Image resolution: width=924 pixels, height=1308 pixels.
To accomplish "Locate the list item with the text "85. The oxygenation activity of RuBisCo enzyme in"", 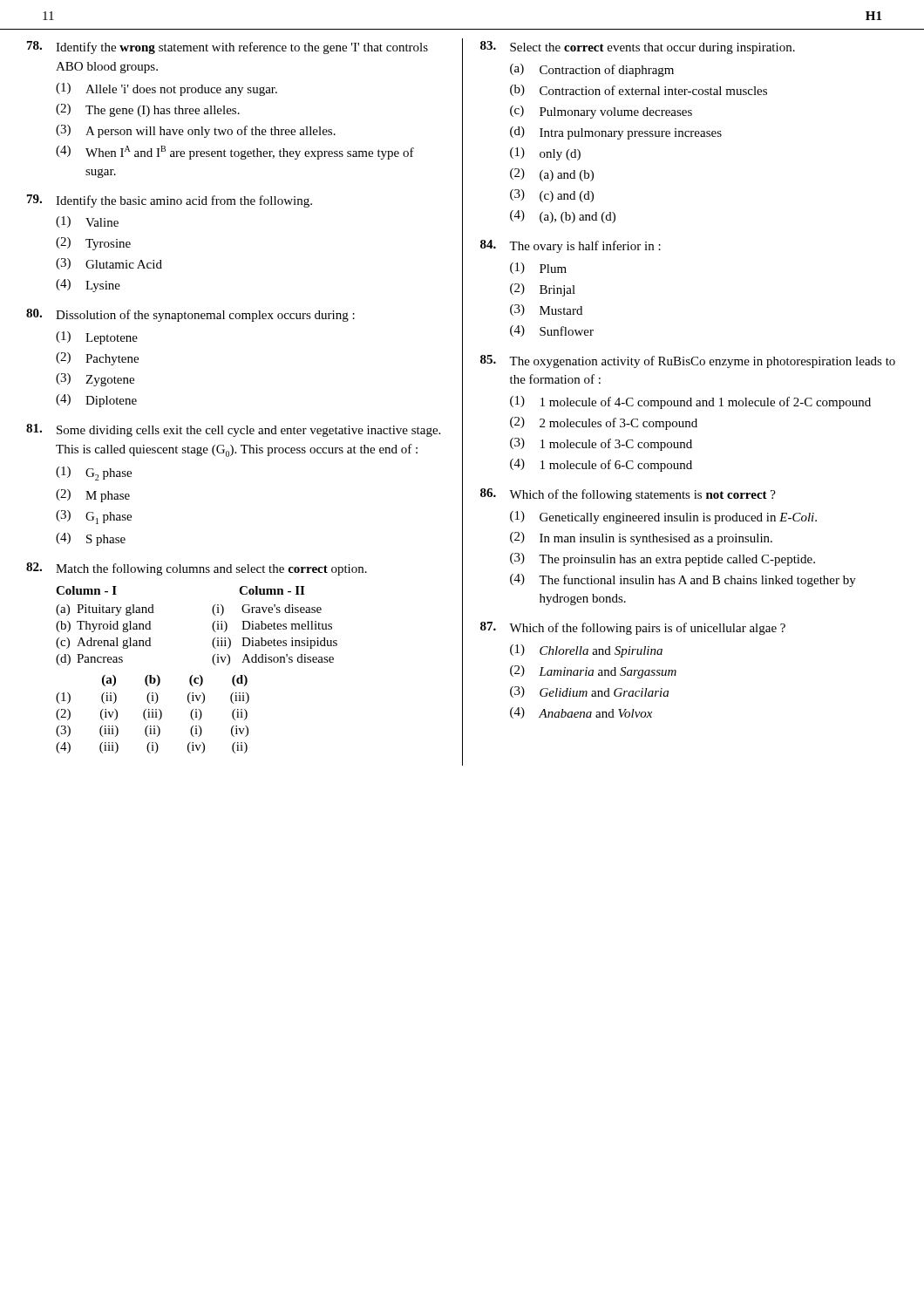I will pyautogui.click(x=689, y=413).
